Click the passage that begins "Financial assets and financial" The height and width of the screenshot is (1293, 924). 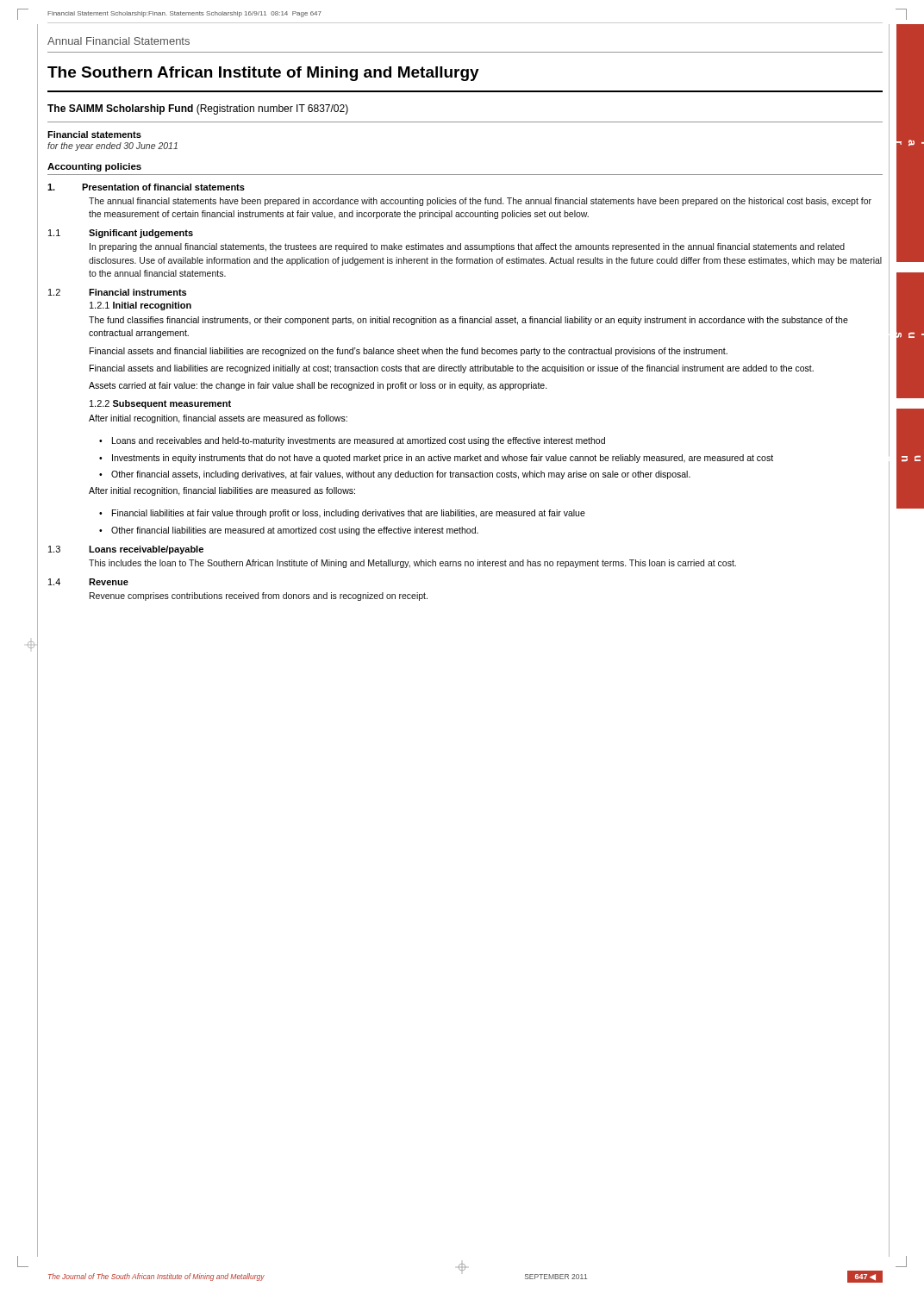tap(408, 350)
